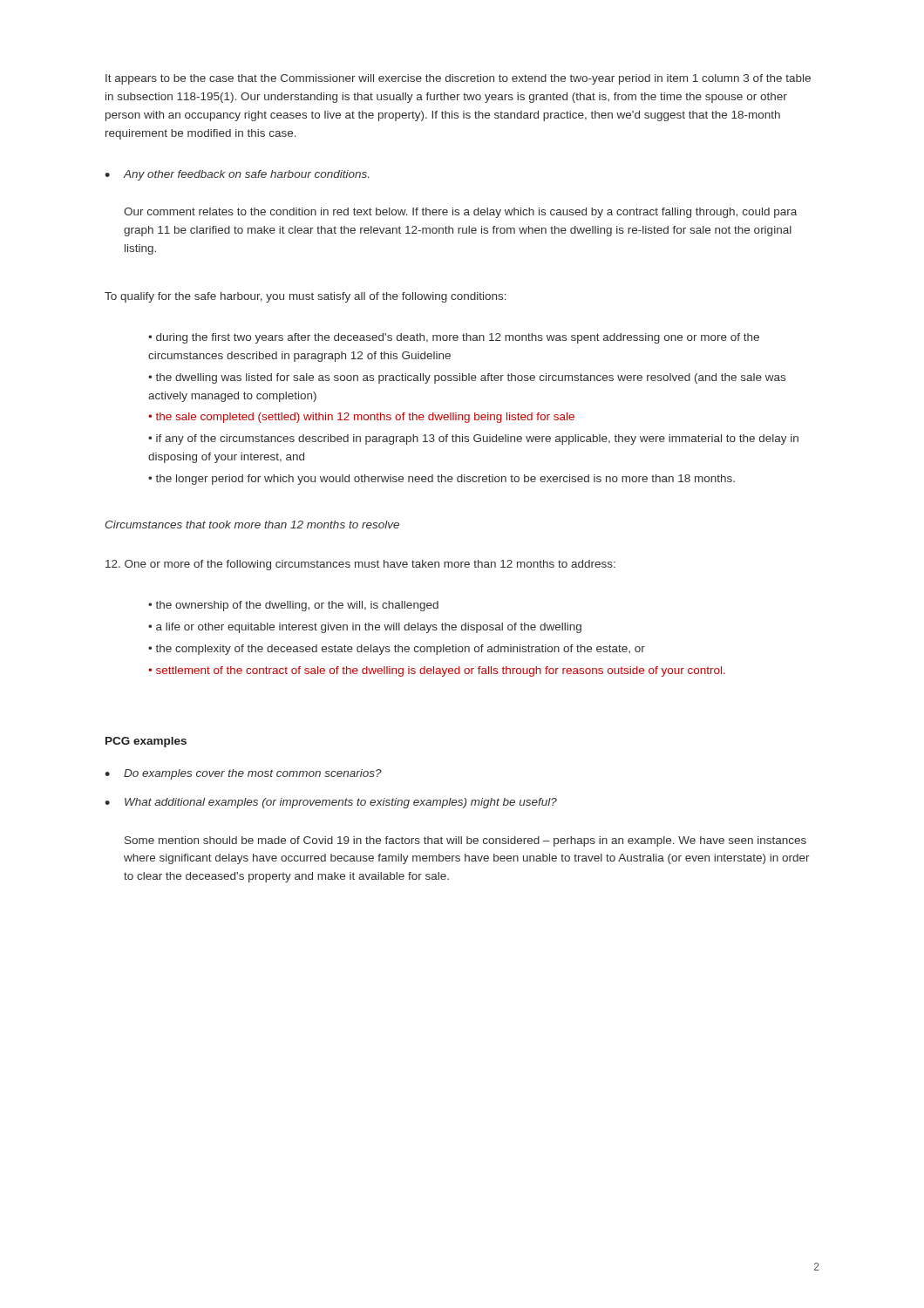This screenshot has height=1308, width=924.
Task: Click on the region starting "• Any other feedback on safe"
Action: click(237, 175)
